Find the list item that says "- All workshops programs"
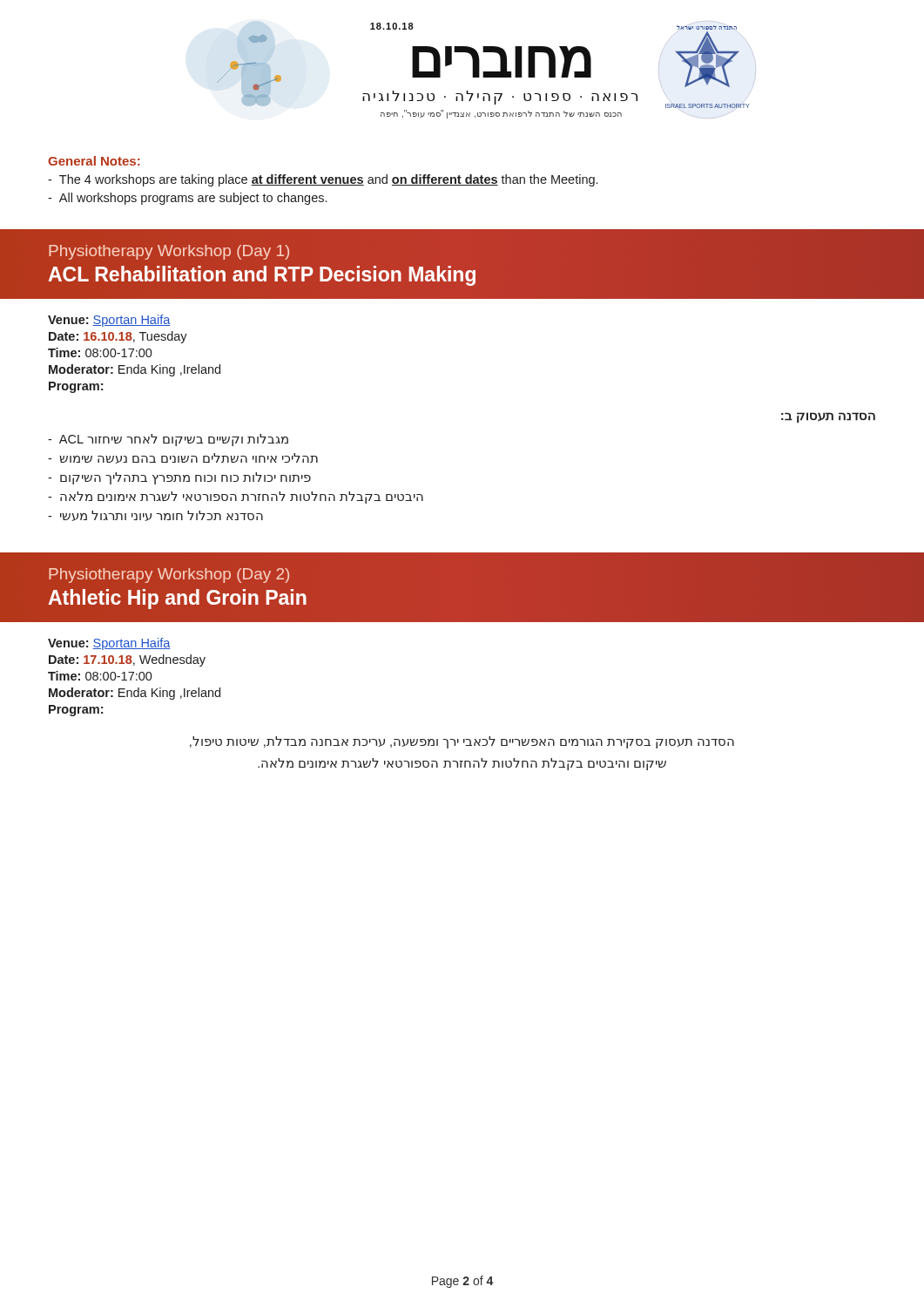Image resolution: width=924 pixels, height=1307 pixels. [188, 198]
